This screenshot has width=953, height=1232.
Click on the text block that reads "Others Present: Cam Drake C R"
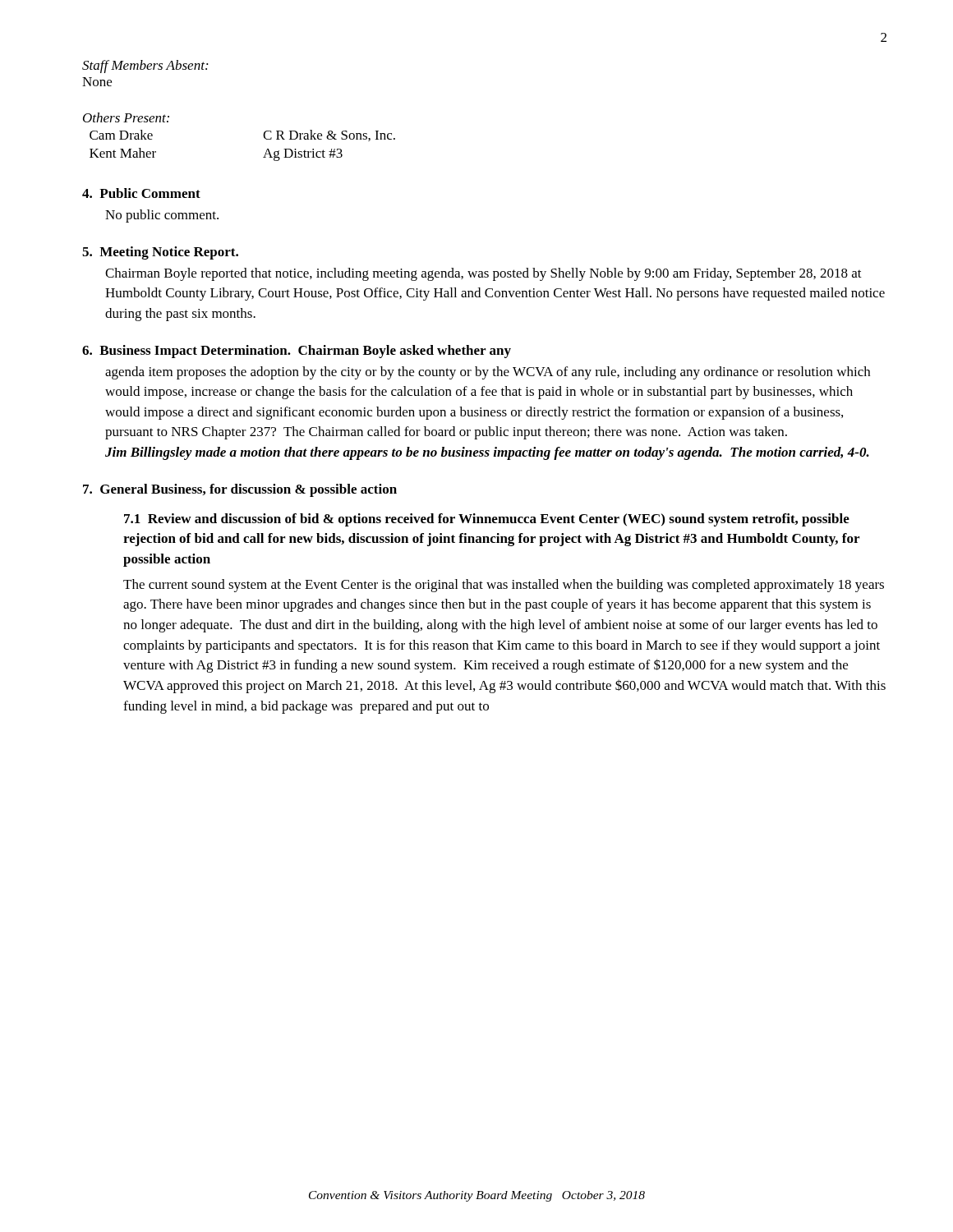pos(126,117)
